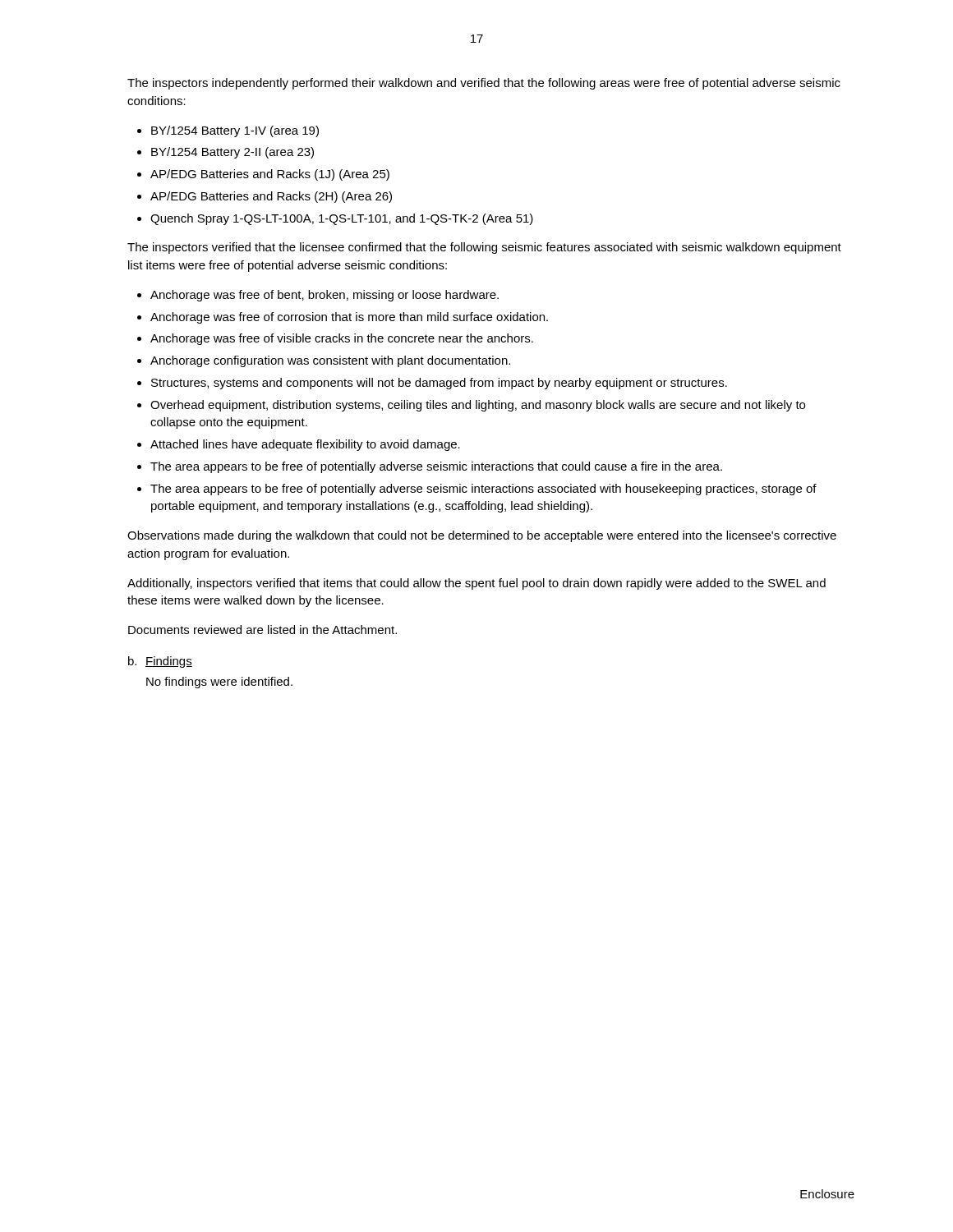This screenshot has height=1232, width=953.
Task: Click where it says "BY/1254 Battery 2-II (area 23)"
Action: [233, 152]
